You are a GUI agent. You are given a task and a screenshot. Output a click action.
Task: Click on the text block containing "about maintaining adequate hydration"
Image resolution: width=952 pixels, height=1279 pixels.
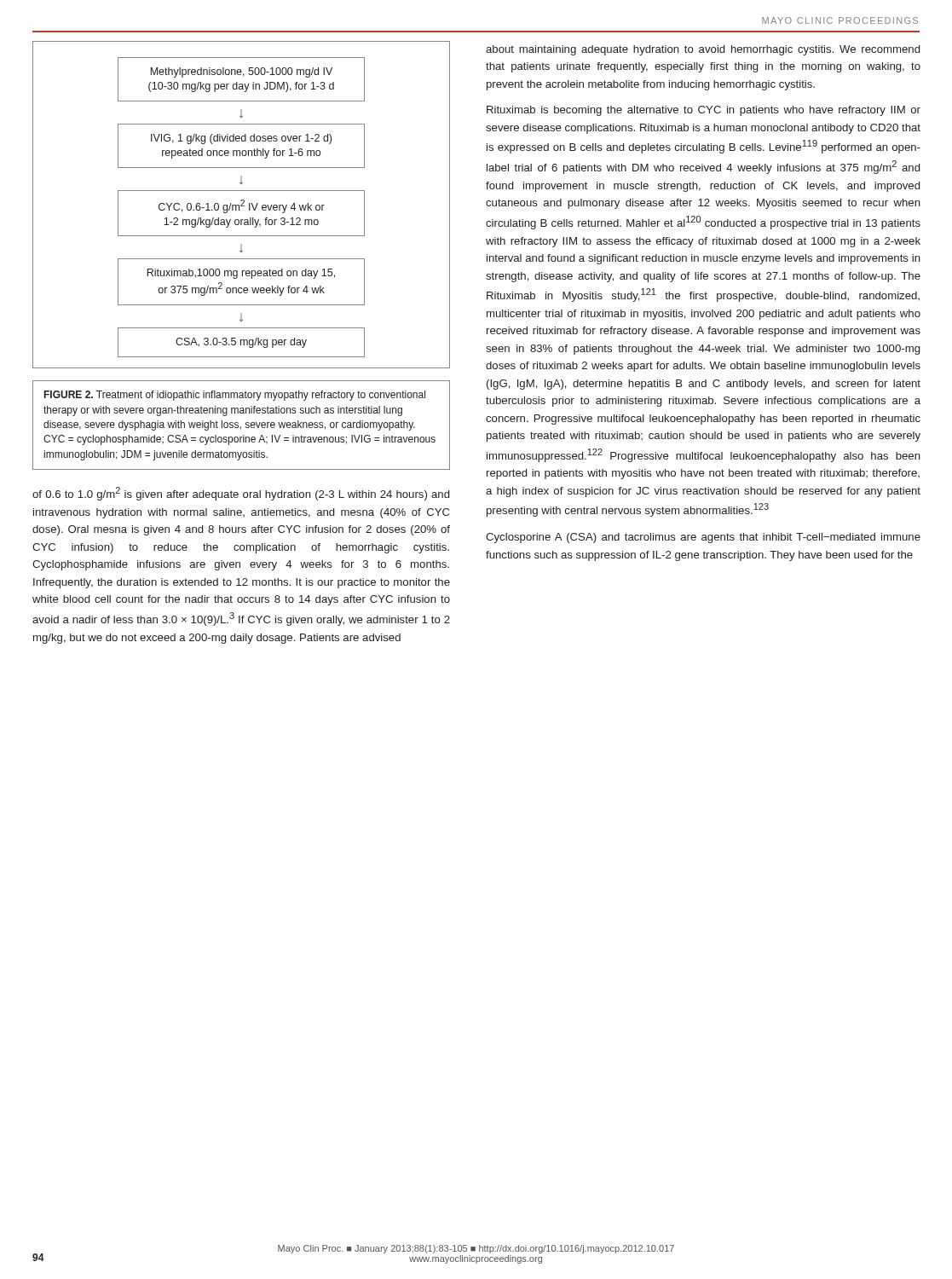(703, 302)
